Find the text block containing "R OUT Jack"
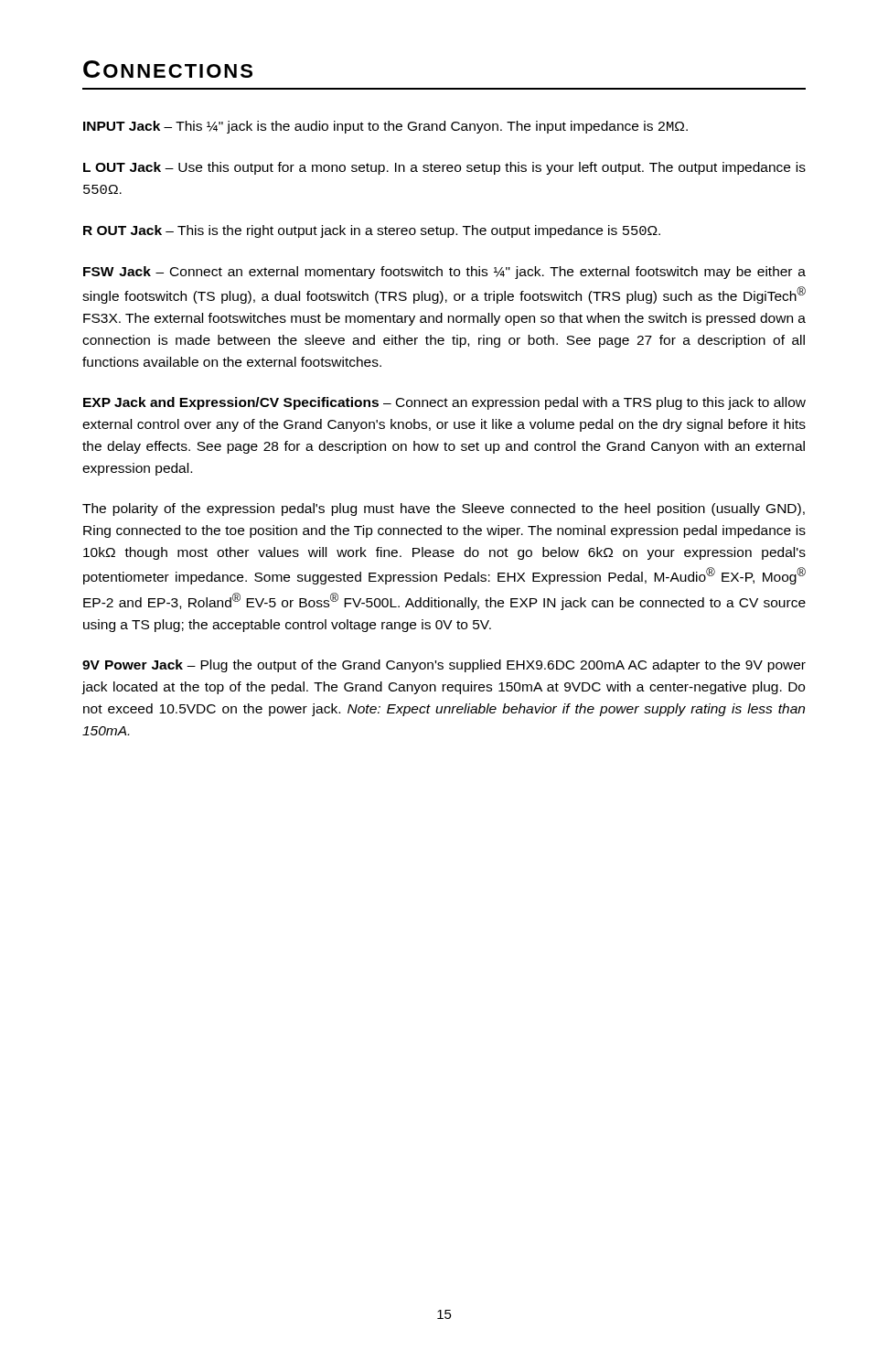888x1372 pixels. [x=444, y=231]
